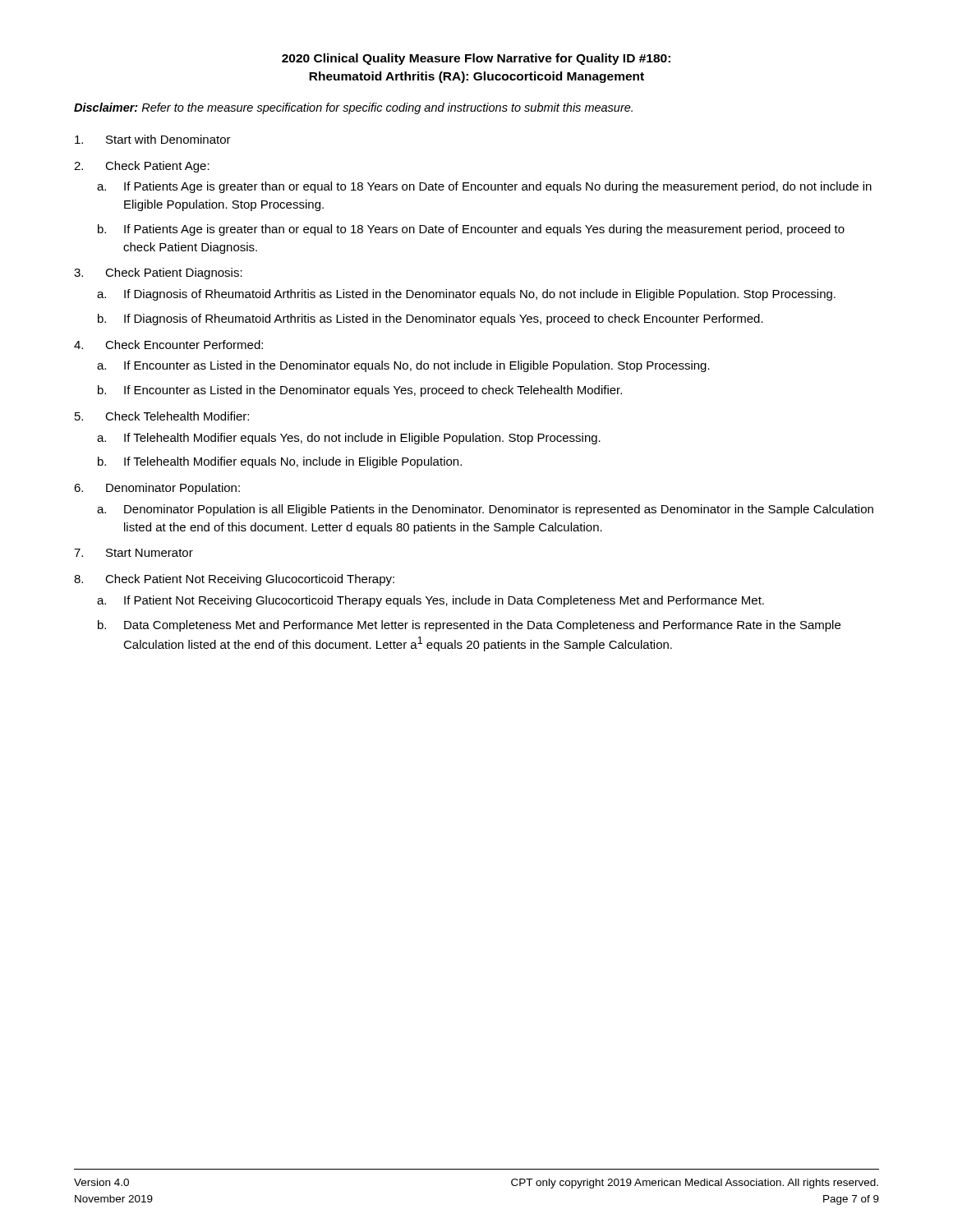Point to the text starting "a. If Diagnosis of Rheumatoid"

tap(488, 294)
